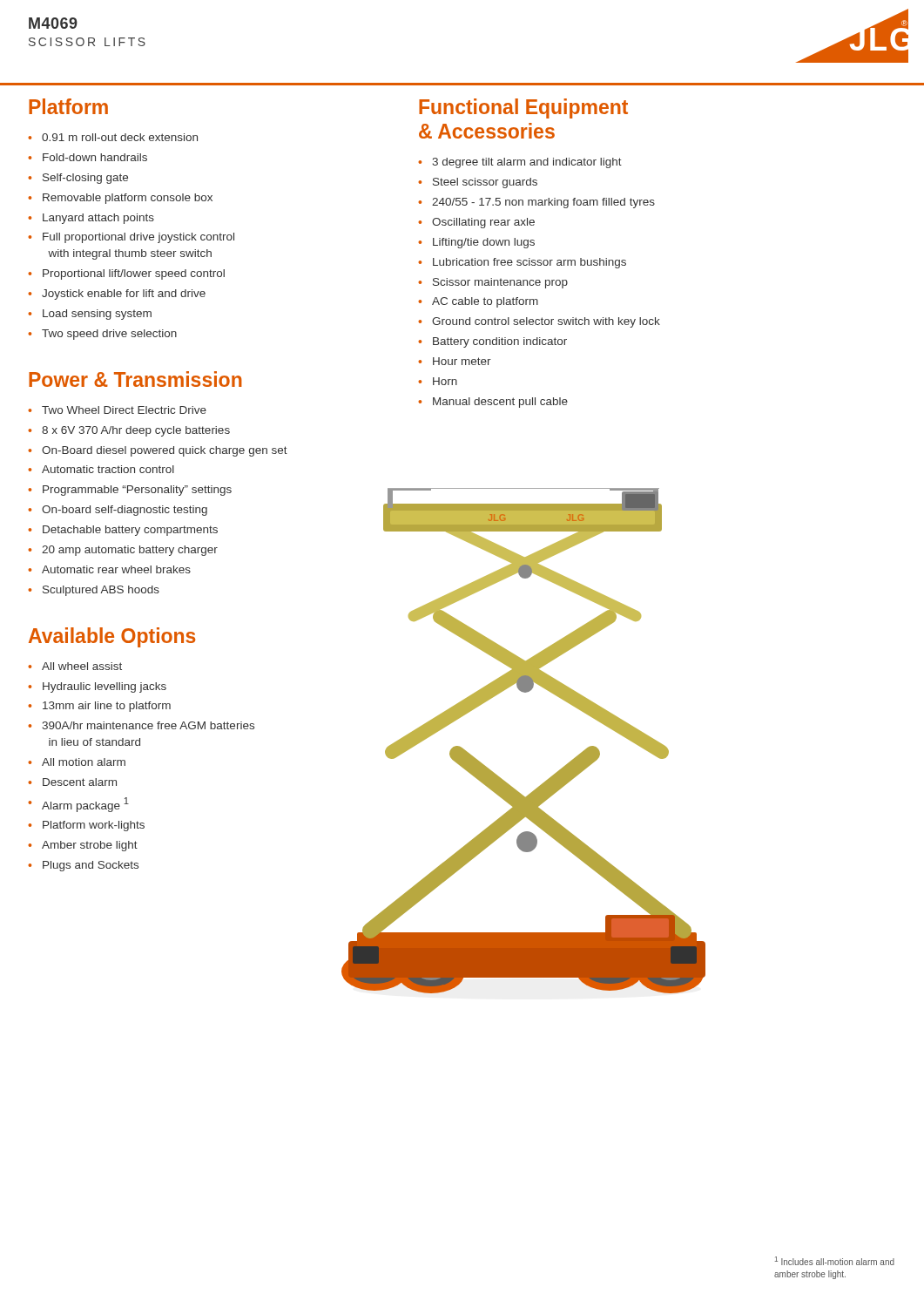Navigate to the element starting "On-Board diesel powered quick charge gen set"
Image resolution: width=924 pixels, height=1307 pixels.
pos(164,450)
